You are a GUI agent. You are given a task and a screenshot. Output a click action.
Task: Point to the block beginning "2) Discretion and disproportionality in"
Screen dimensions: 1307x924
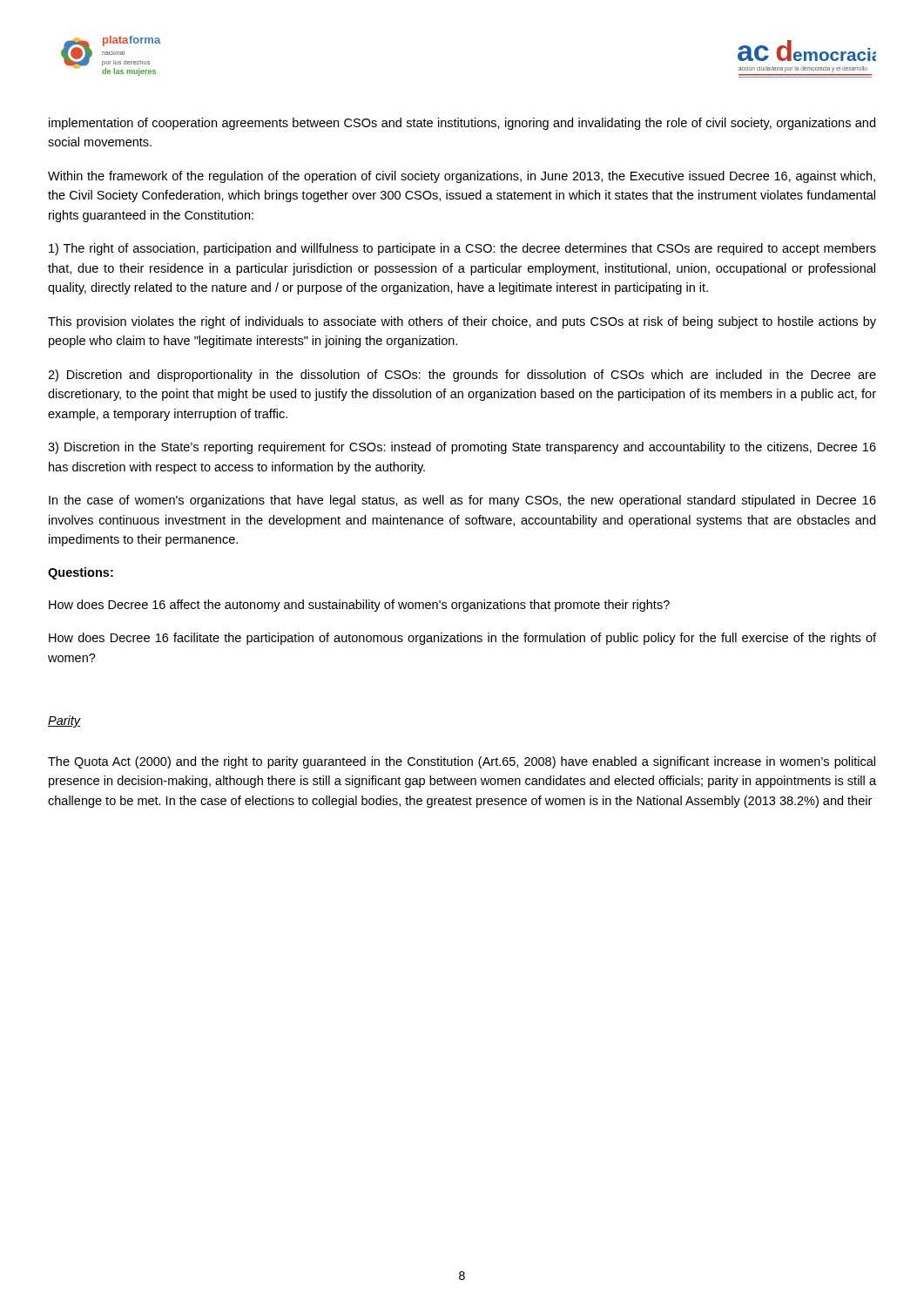[462, 394]
